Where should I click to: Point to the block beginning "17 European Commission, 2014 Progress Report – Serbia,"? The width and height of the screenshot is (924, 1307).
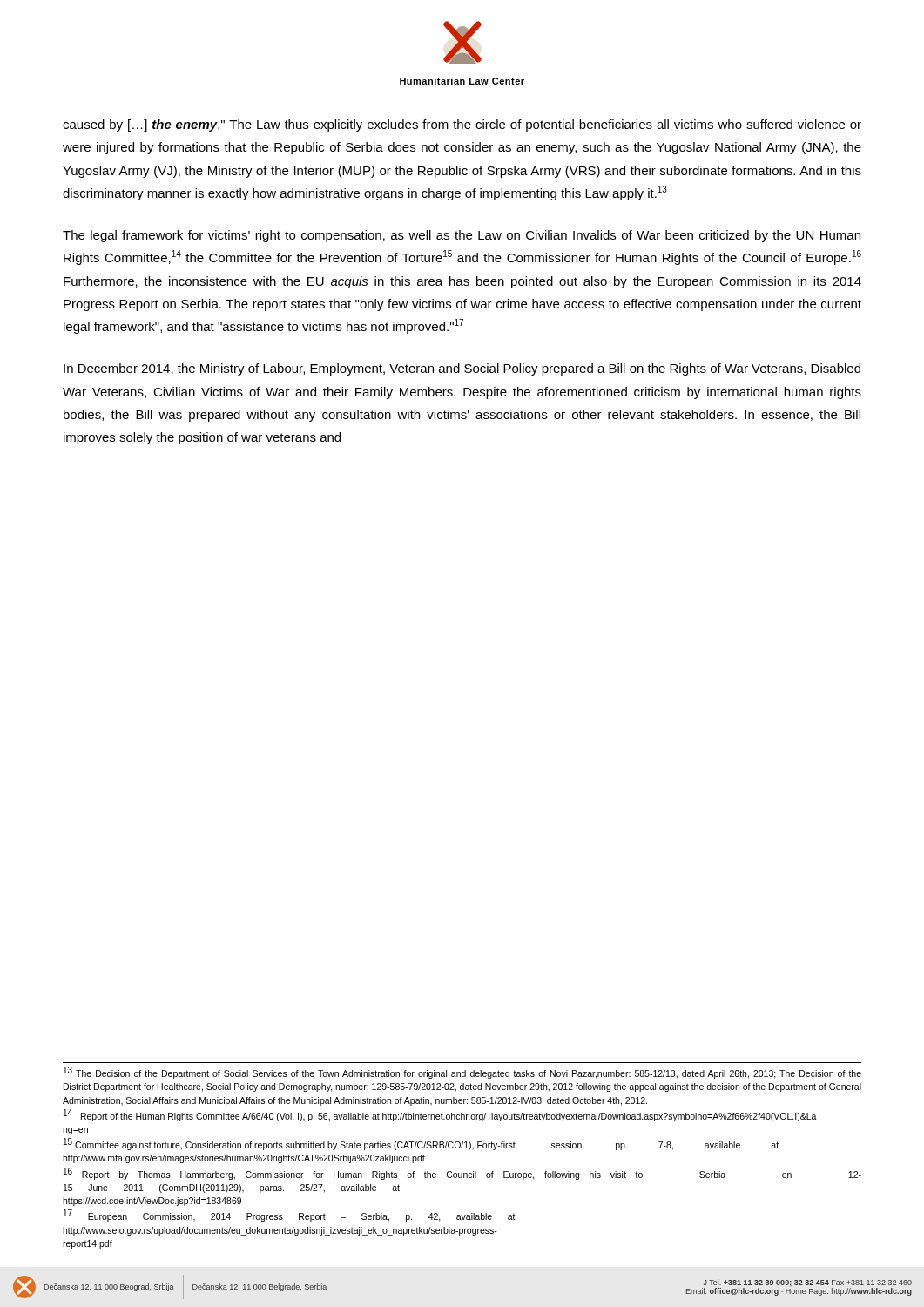pos(289,1229)
